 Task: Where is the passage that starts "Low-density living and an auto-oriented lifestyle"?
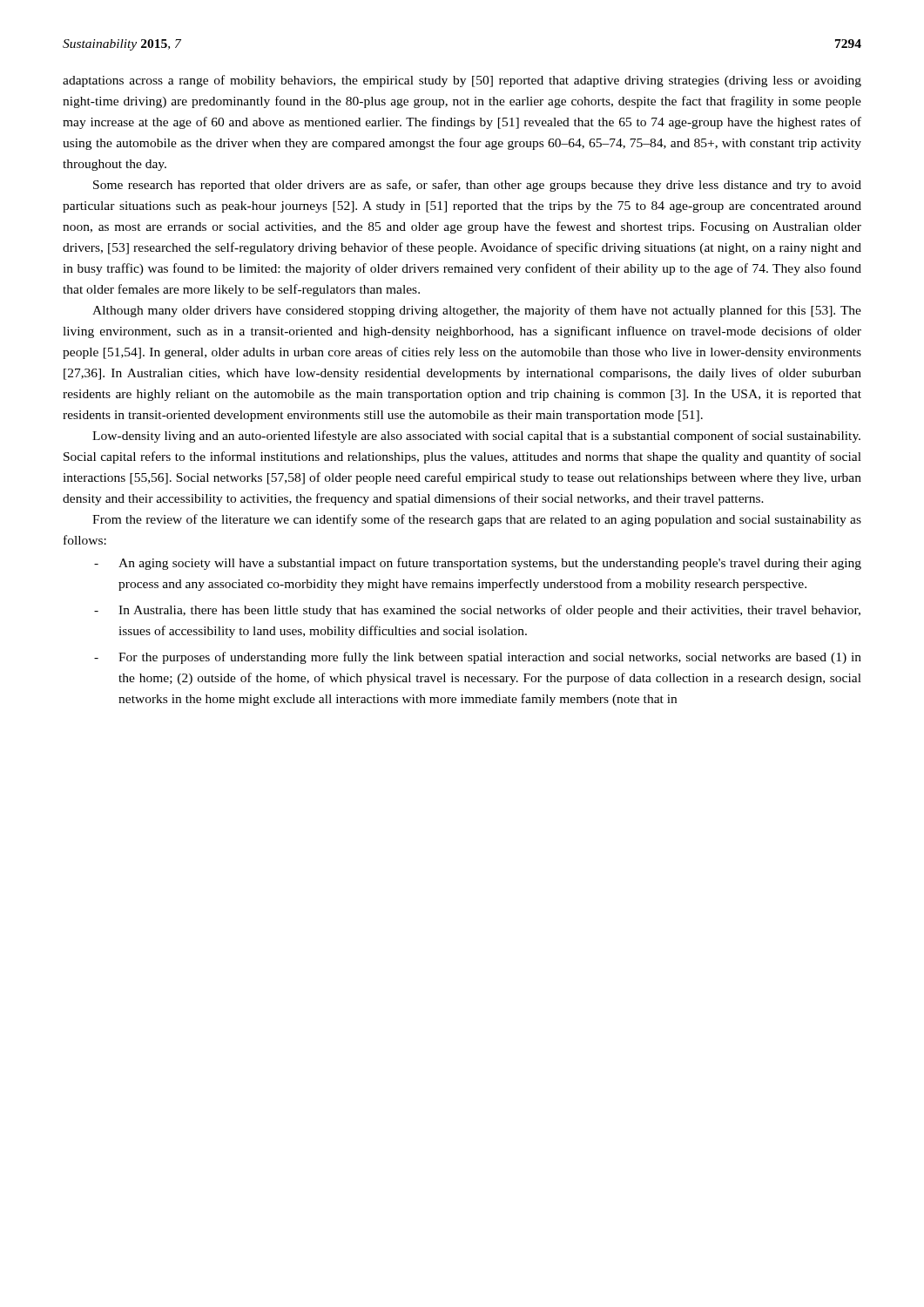(462, 467)
